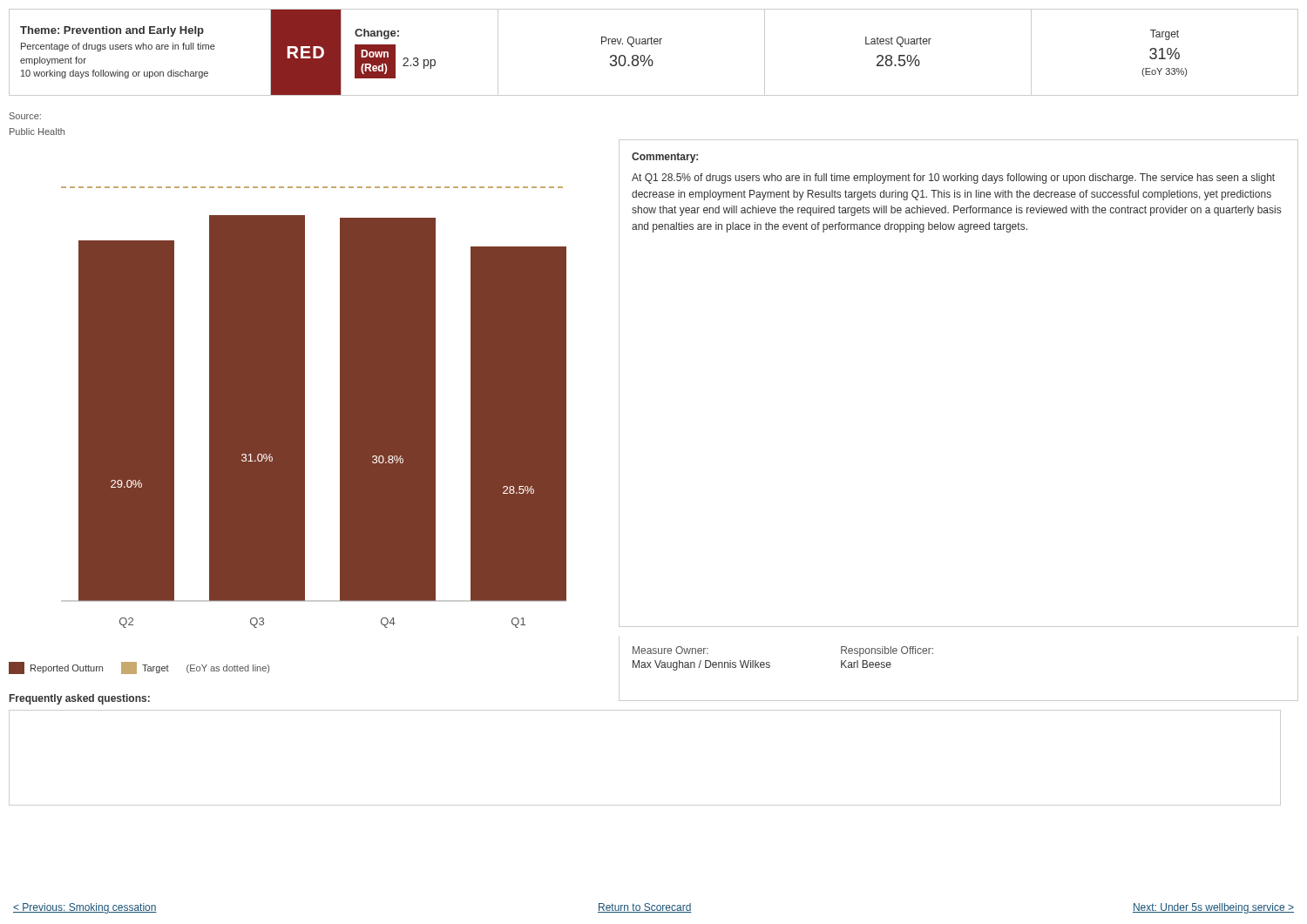Viewport: 1307px width, 924px height.
Task: Find the caption containing "Reported Outturn Target (EoY as"
Action: (x=139, y=668)
